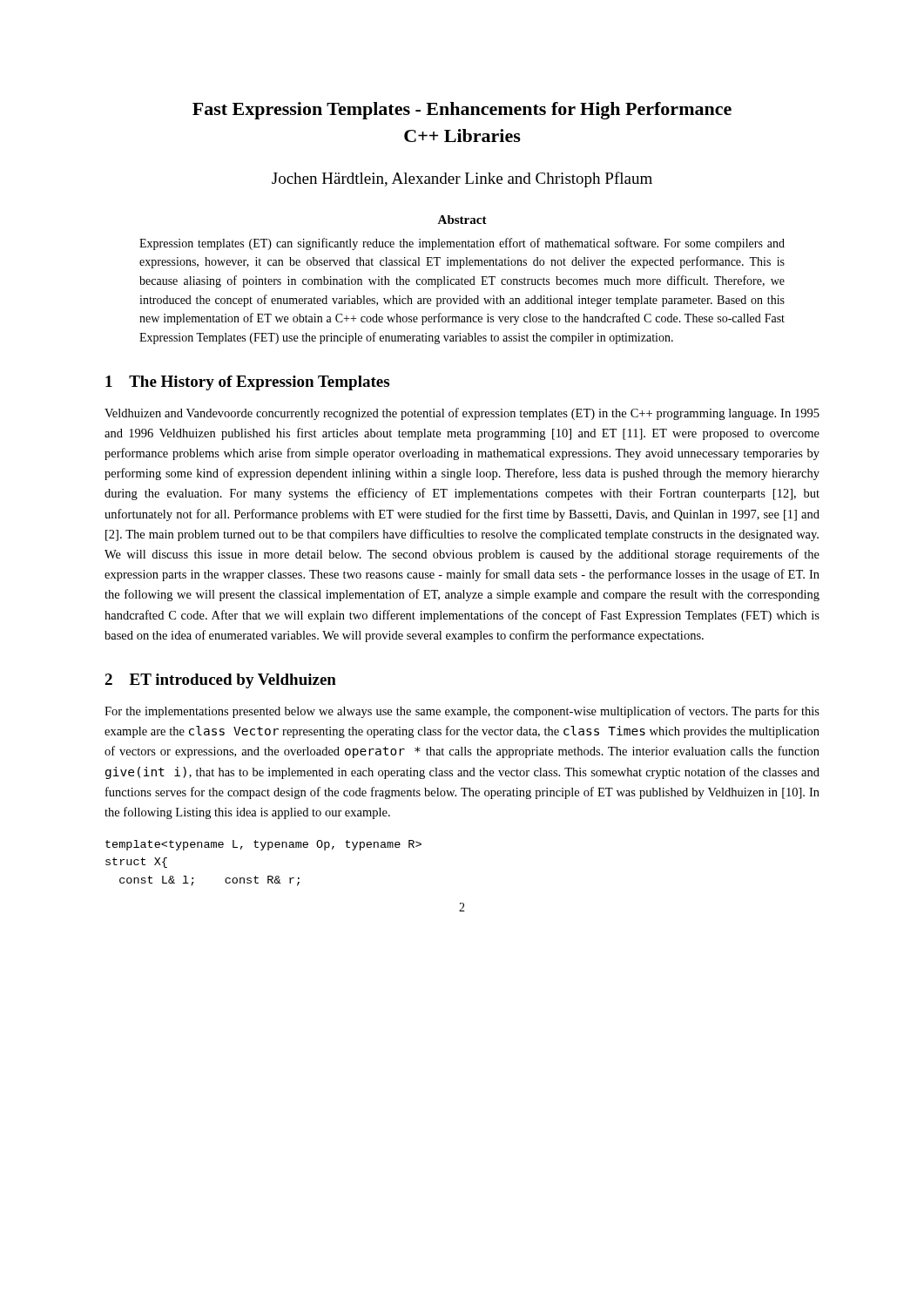
Task: Locate the section header that reads "2 ET introduced by Veldhuizen"
Action: (x=220, y=679)
